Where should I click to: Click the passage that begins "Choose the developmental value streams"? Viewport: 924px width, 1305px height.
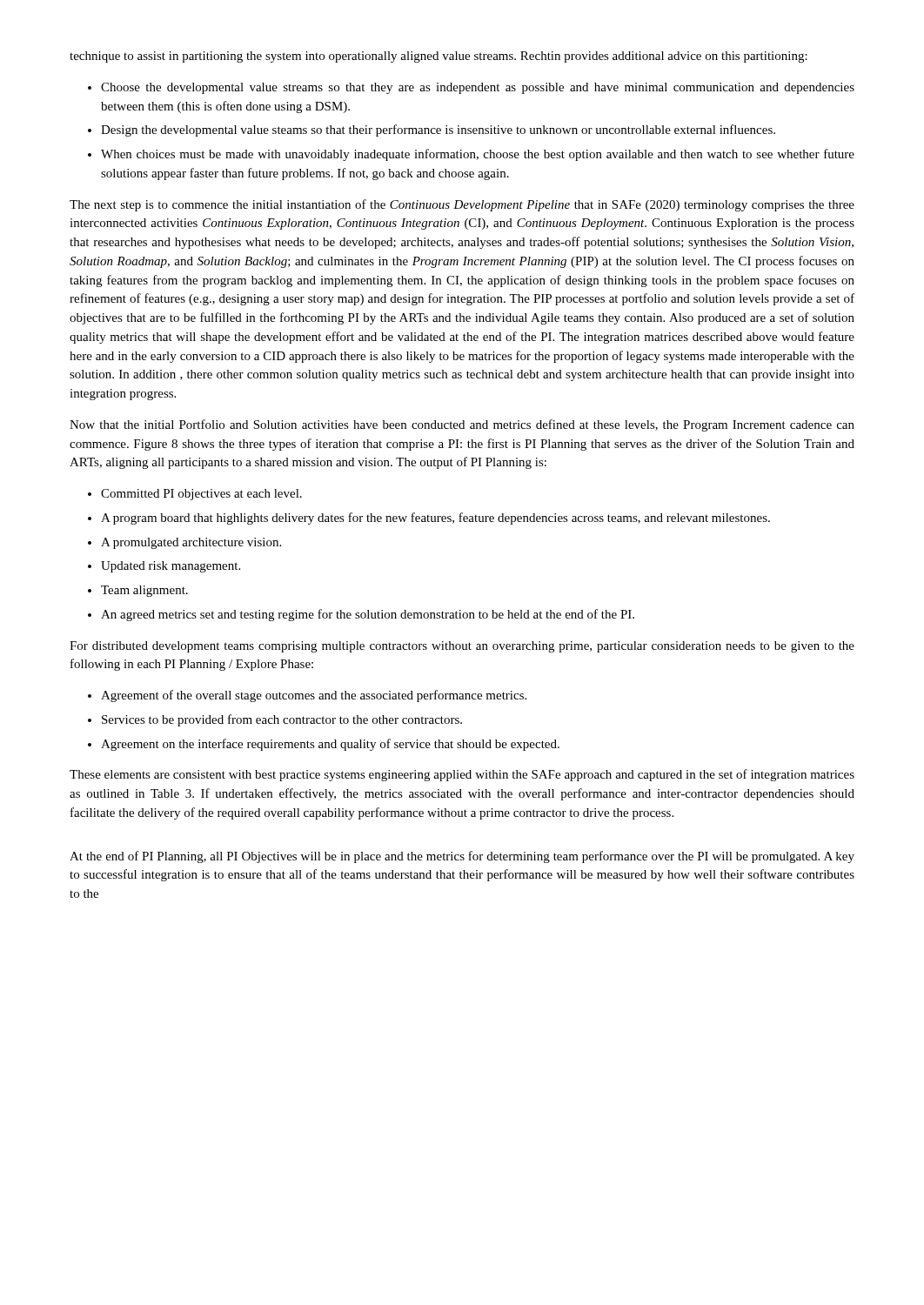(x=478, y=97)
